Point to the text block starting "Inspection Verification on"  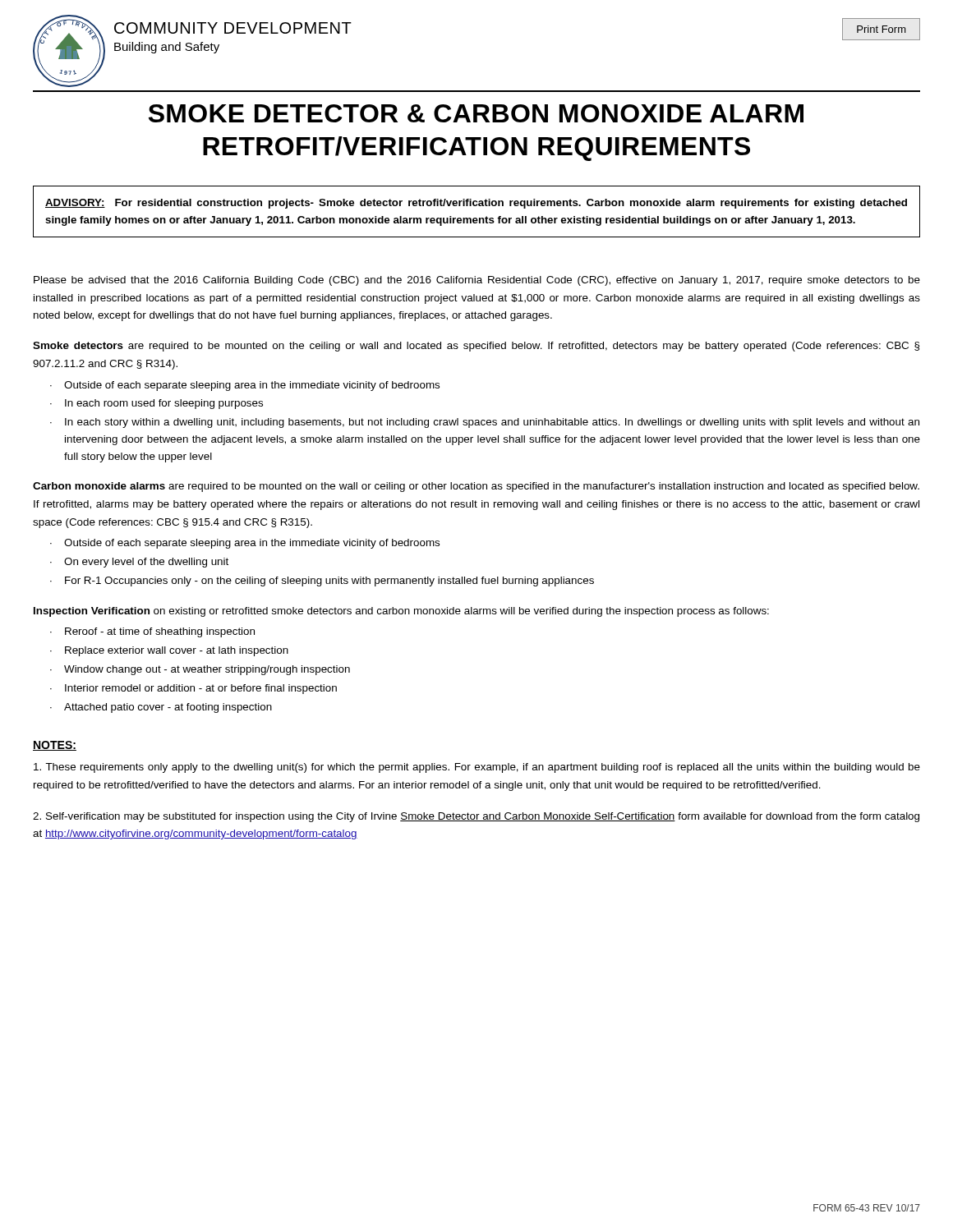coord(401,610)
